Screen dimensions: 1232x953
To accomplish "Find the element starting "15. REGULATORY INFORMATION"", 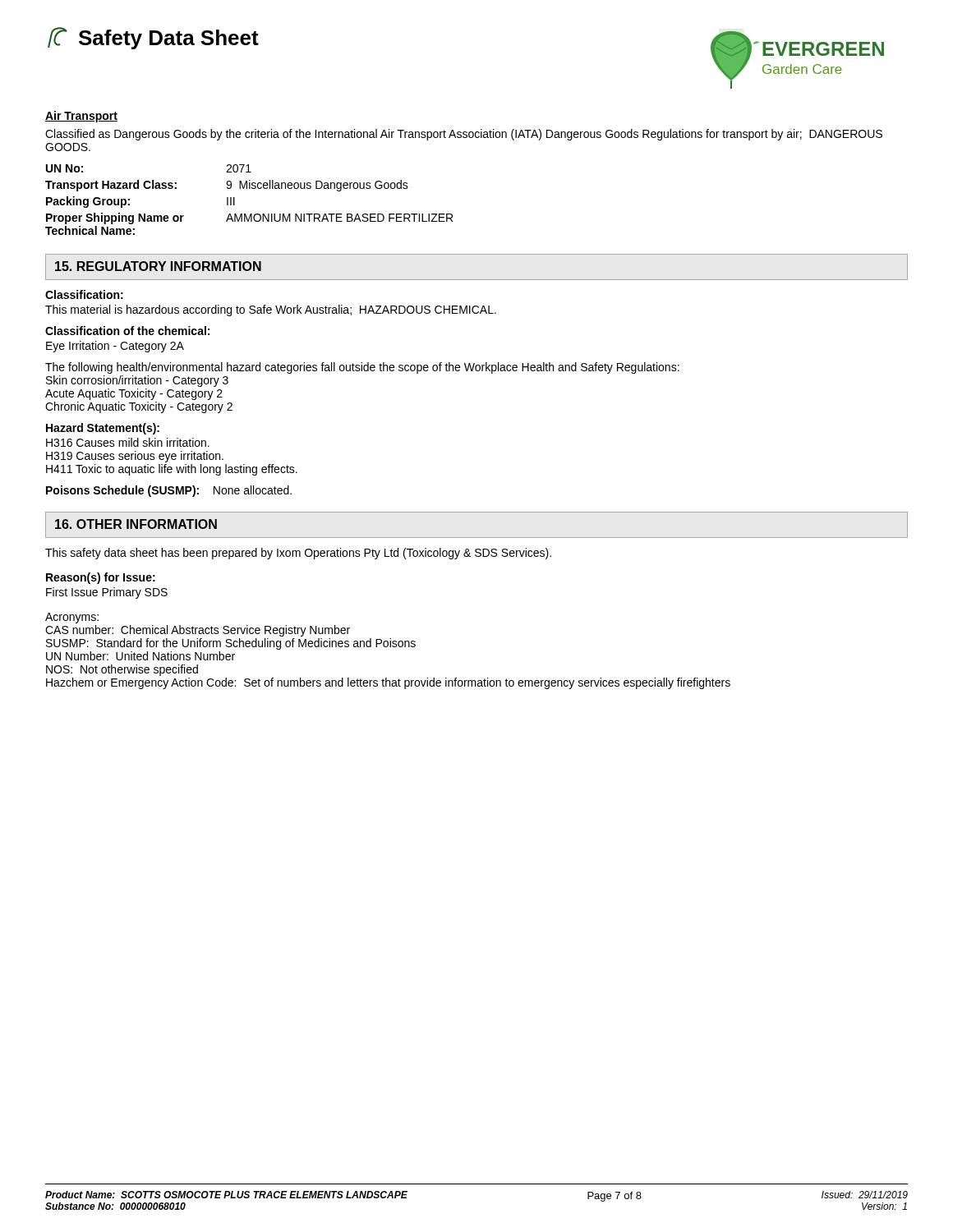I will [x=158, y=267].
